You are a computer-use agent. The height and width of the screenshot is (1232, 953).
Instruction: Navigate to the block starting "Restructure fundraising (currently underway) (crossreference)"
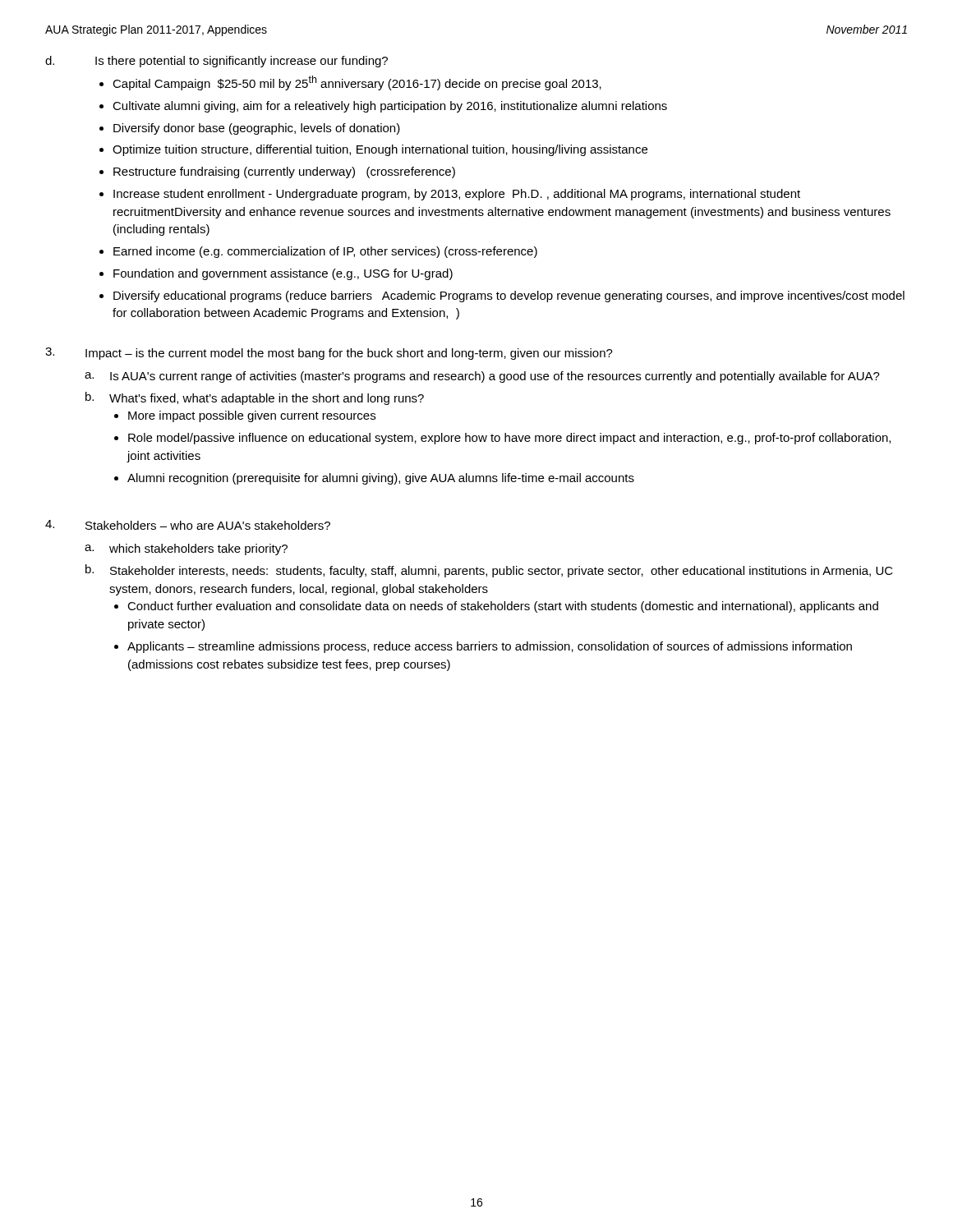pyautogui.click(x=284, y=171)
